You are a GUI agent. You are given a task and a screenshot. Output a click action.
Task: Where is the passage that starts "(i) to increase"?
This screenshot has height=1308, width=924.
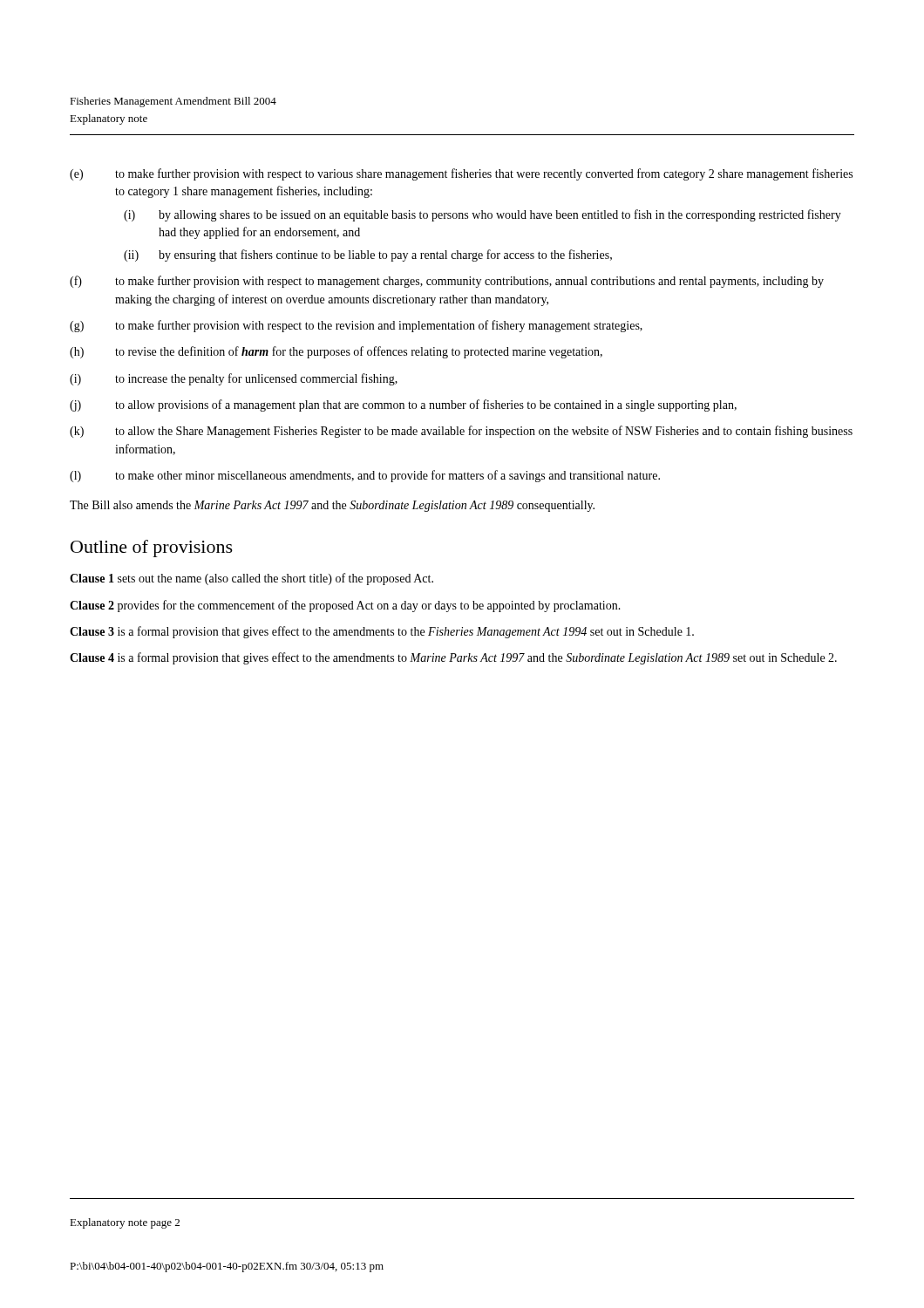[234, 379]
